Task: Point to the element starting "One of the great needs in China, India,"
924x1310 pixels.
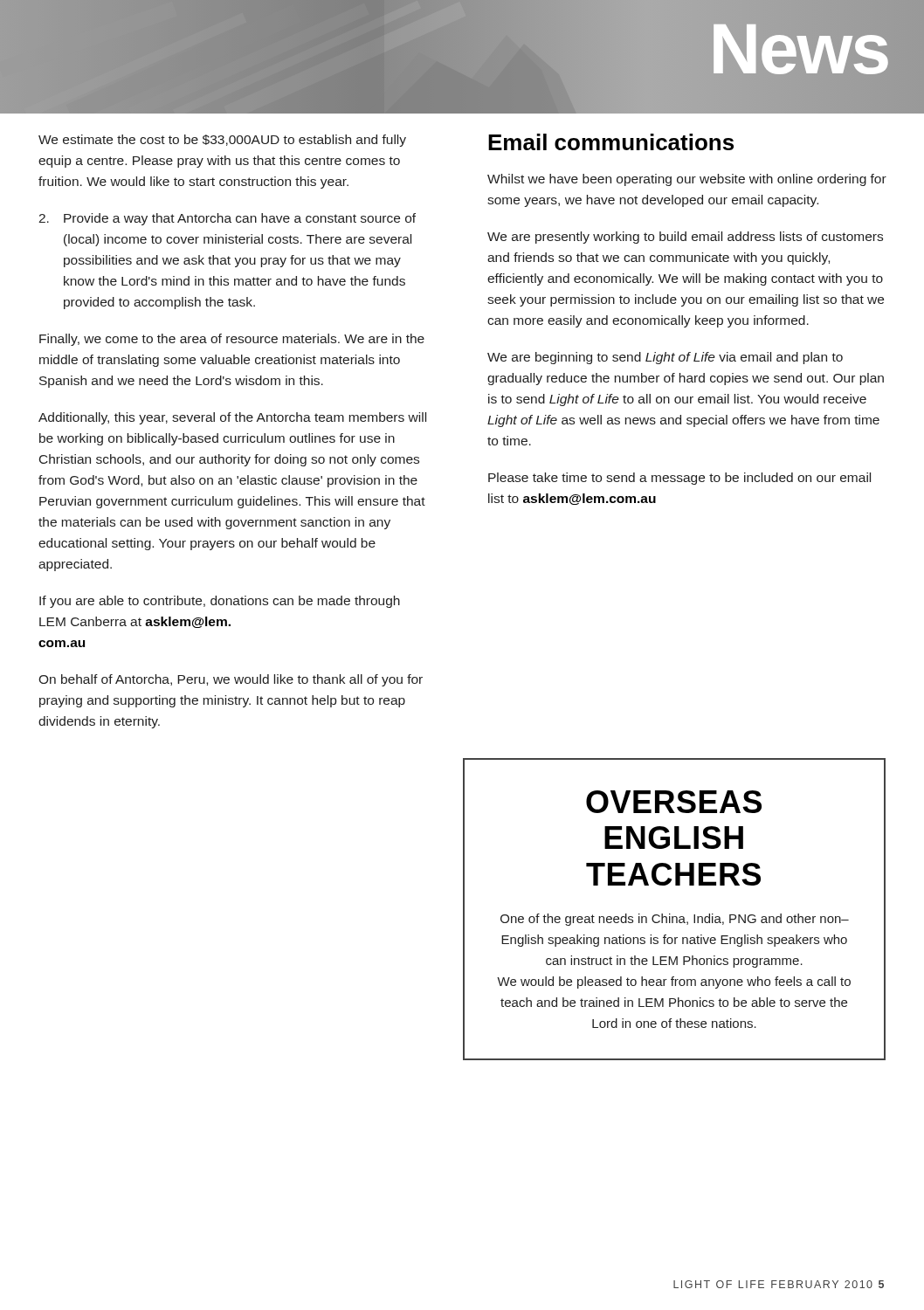Action: coord(674,971)
